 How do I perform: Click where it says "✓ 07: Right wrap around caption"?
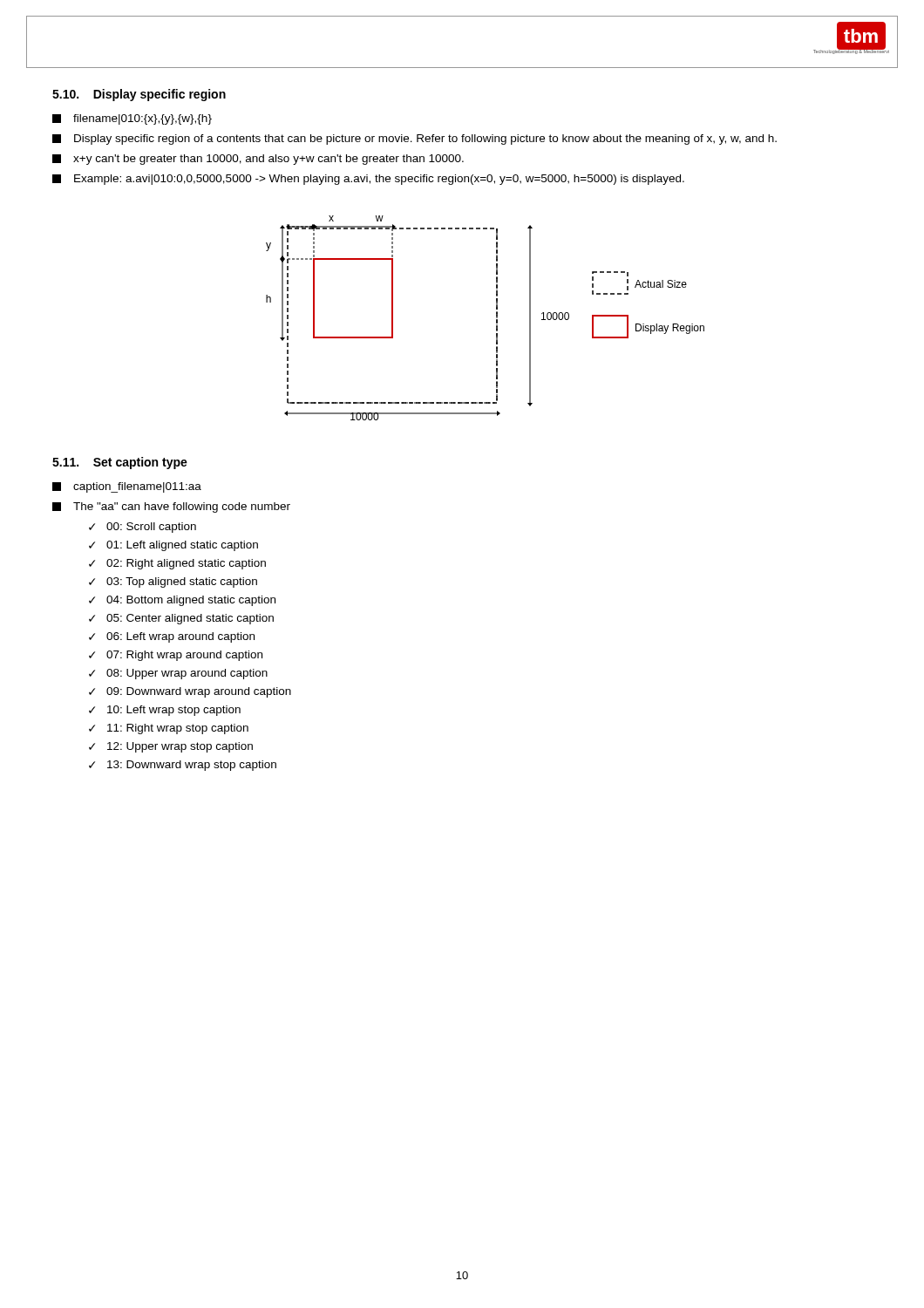pyautogui.click(x=175, y=655)
